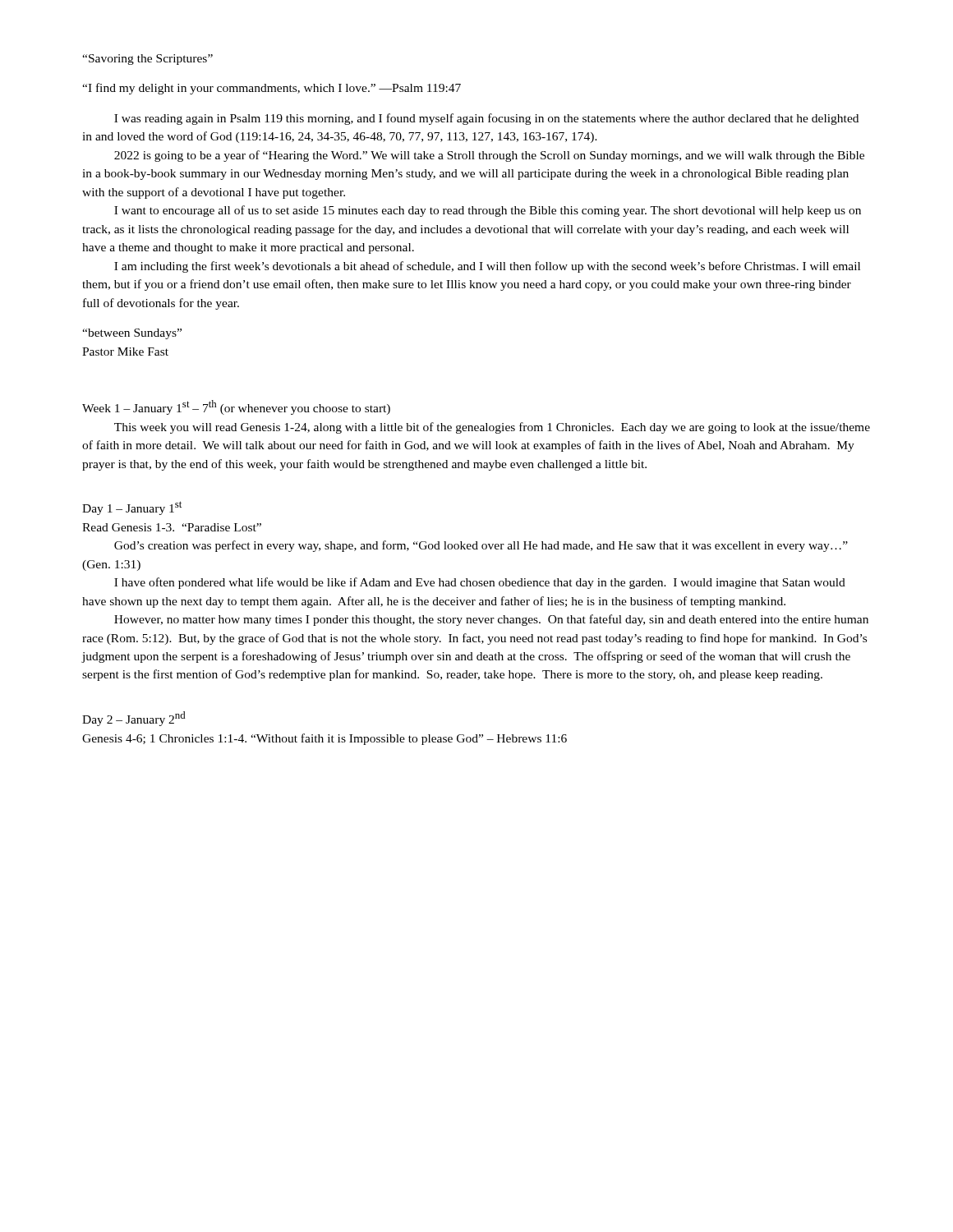Click on the text block containing "I have often"
The width and height of the screenshot is (953, 1232).
point(476,592)
